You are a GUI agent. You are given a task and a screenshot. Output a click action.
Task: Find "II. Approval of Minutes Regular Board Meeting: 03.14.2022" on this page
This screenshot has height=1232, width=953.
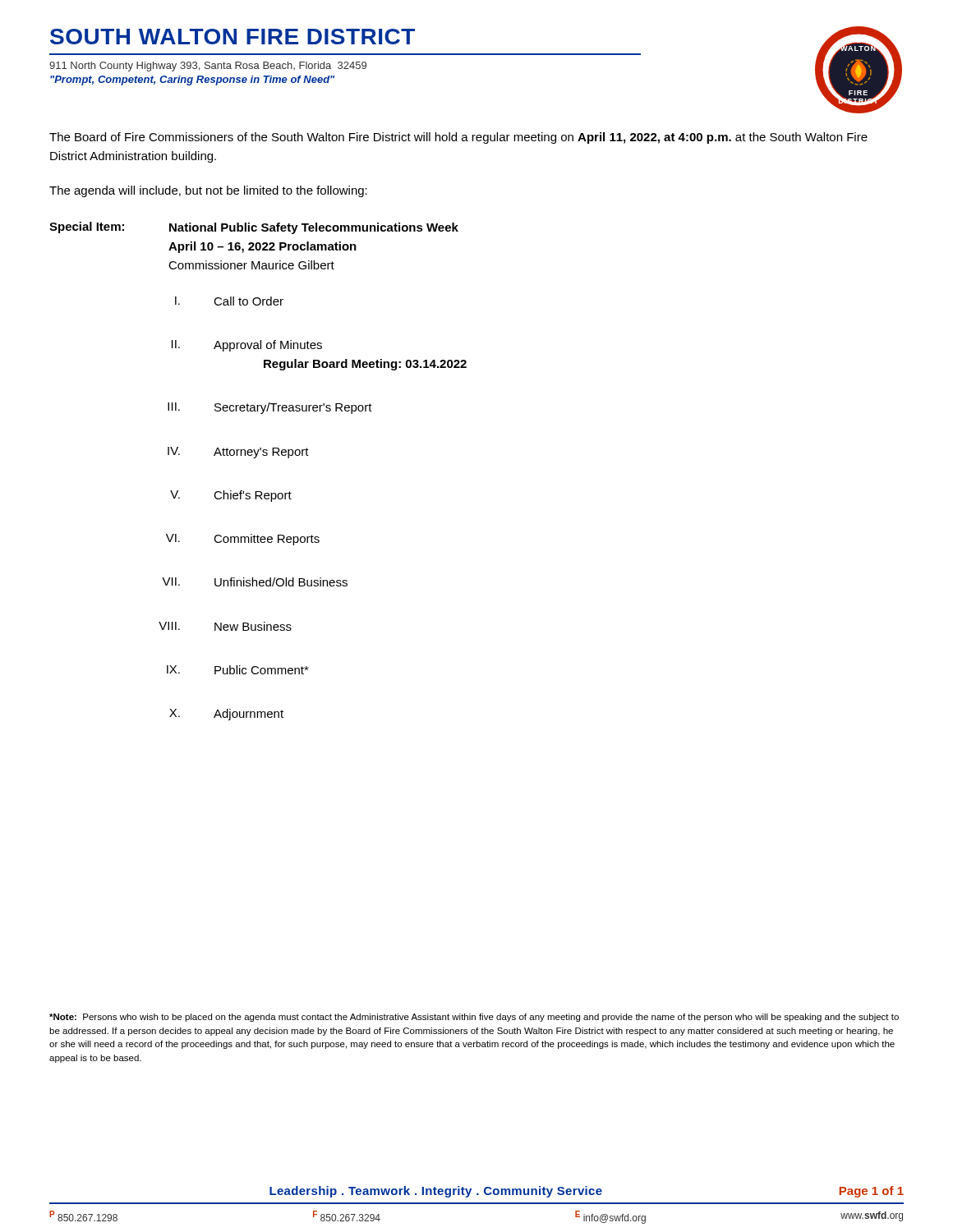coord(258,354)
